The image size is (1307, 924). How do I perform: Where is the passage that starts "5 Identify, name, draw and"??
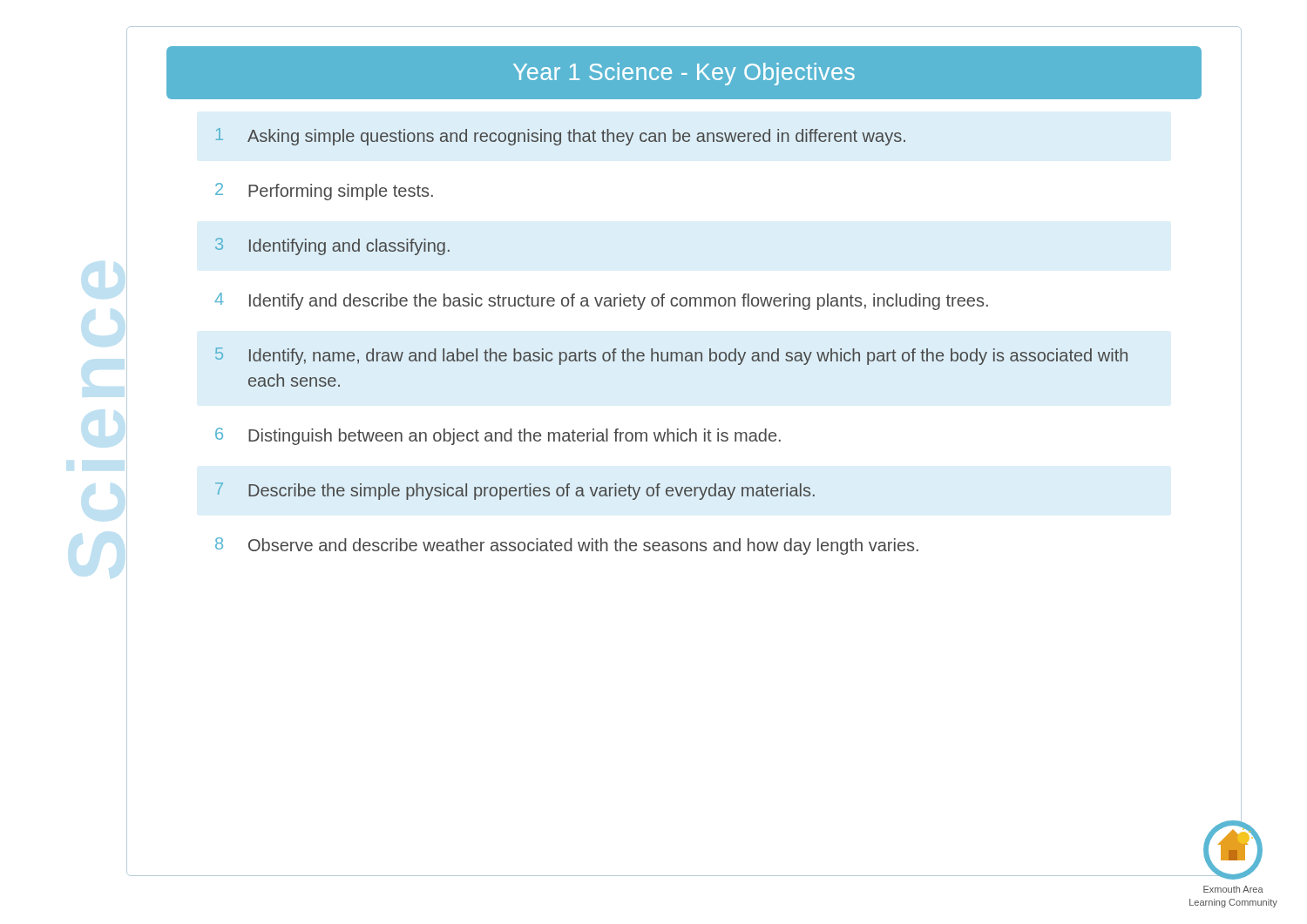coord(684,368)
